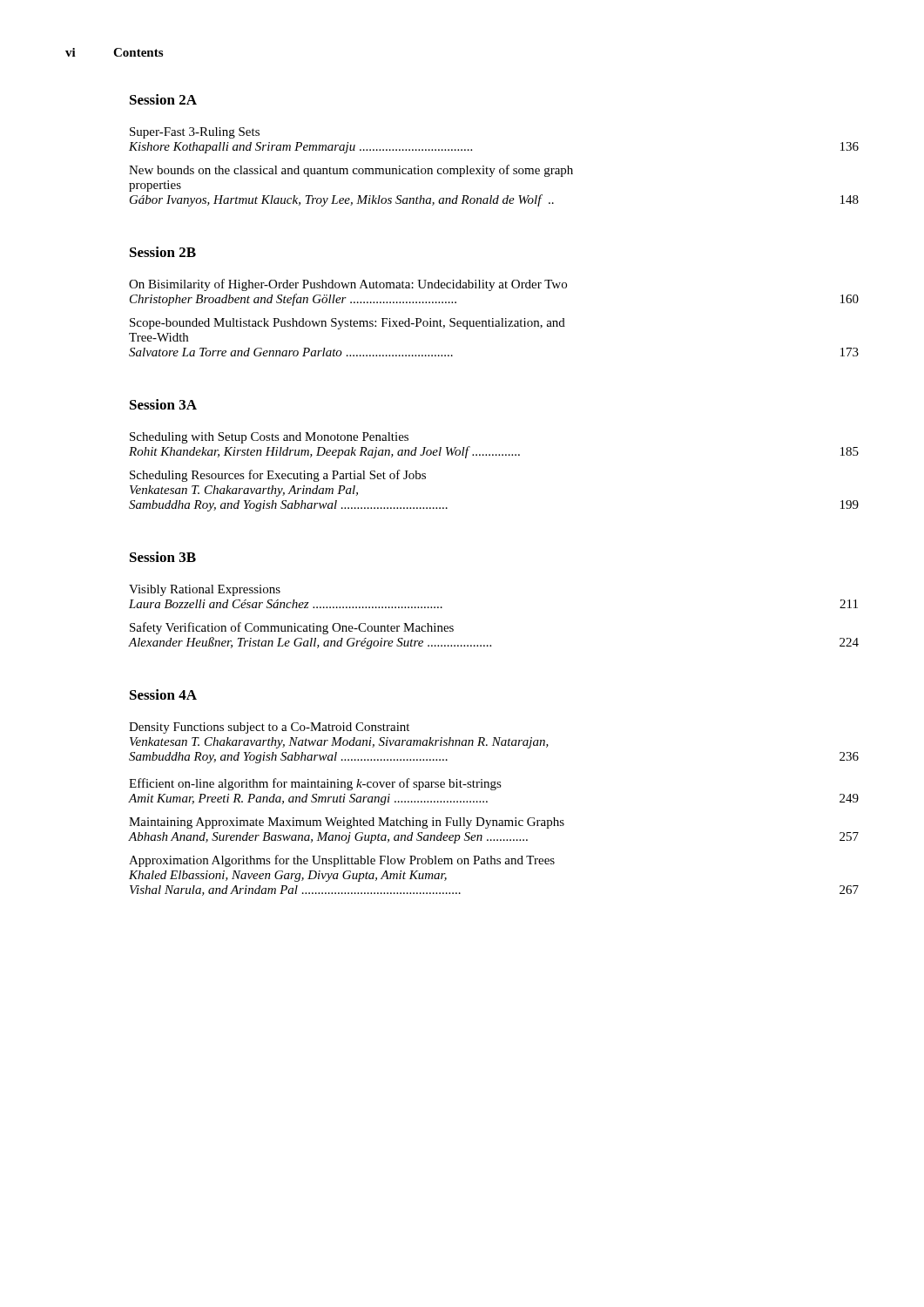
Task: Locate the list item that reads "Maintaining Approximate Maximum Weighted Matching in"
Action: click(494, 829)
